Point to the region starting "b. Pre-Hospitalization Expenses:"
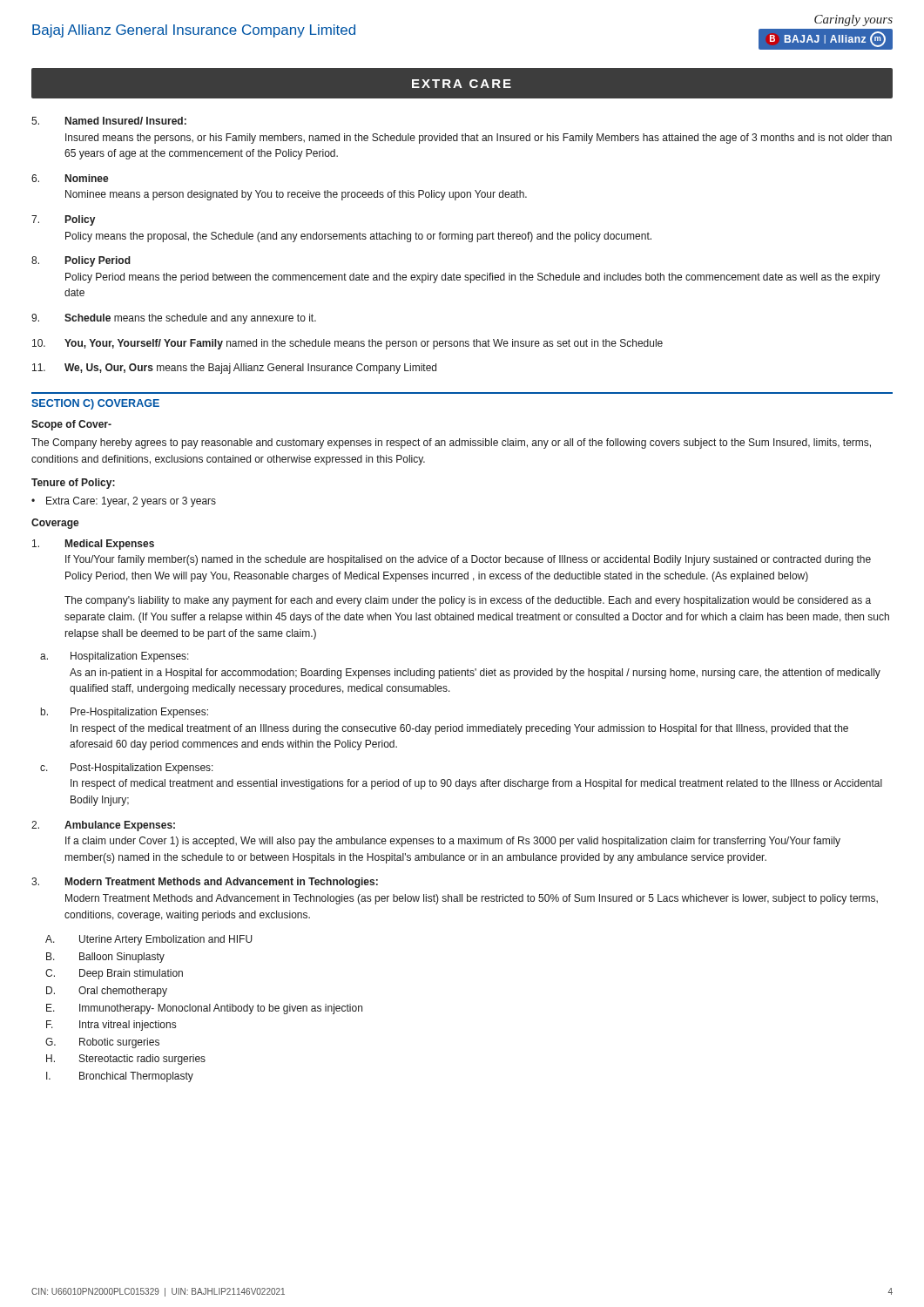 462,728
